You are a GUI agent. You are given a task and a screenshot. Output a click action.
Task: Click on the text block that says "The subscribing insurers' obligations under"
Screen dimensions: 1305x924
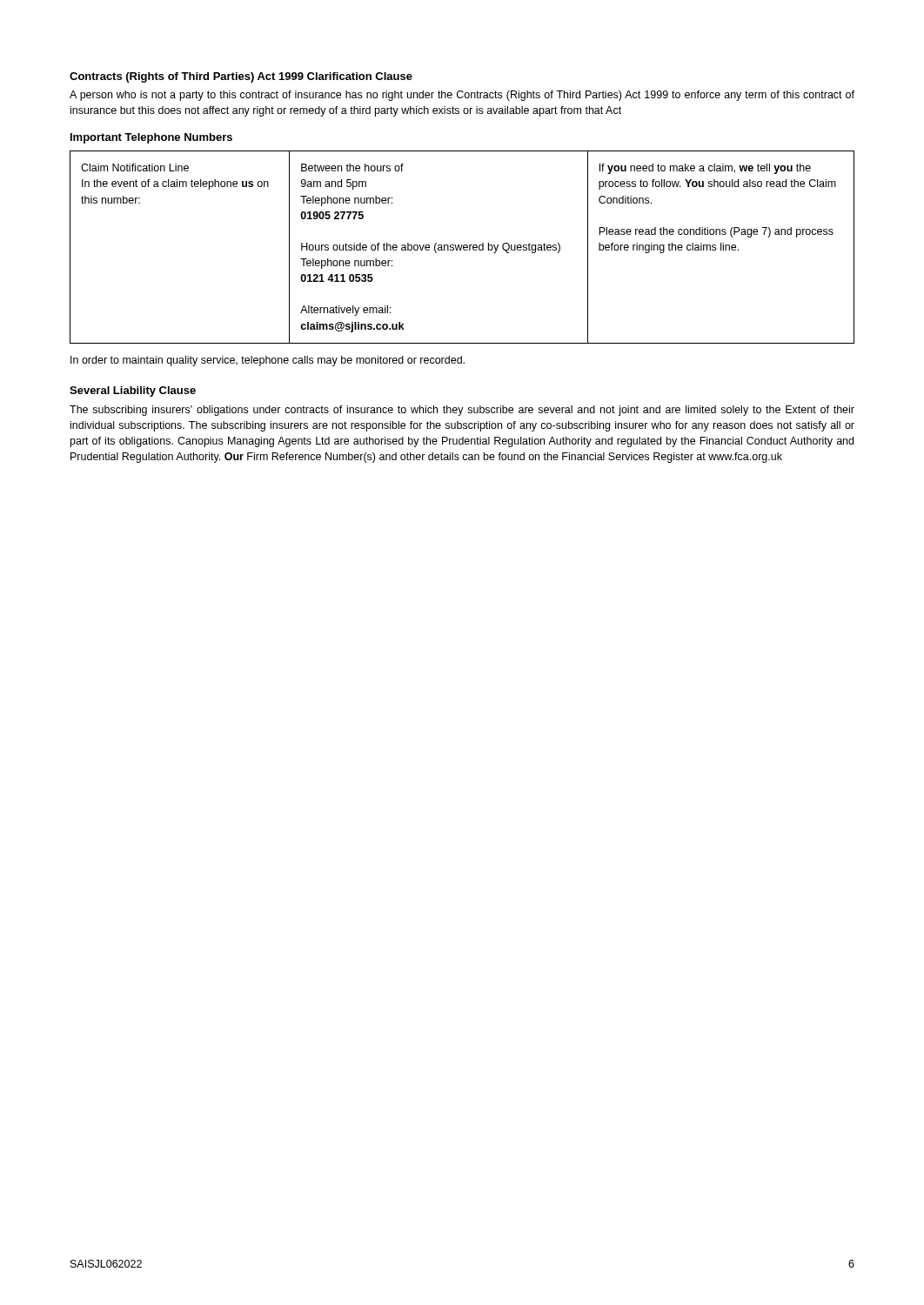462,433
